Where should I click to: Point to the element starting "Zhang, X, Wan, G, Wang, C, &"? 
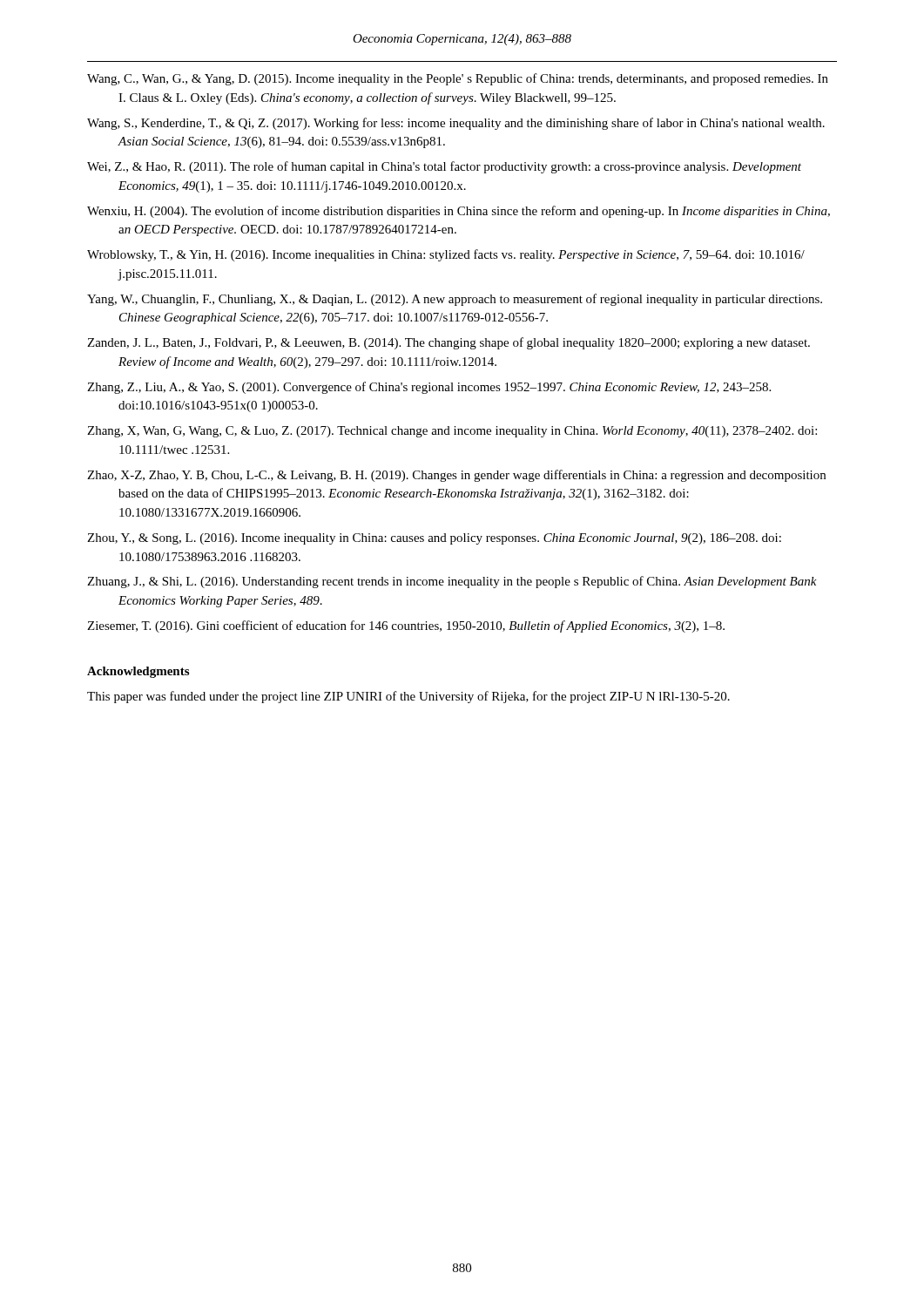point(453,440)
